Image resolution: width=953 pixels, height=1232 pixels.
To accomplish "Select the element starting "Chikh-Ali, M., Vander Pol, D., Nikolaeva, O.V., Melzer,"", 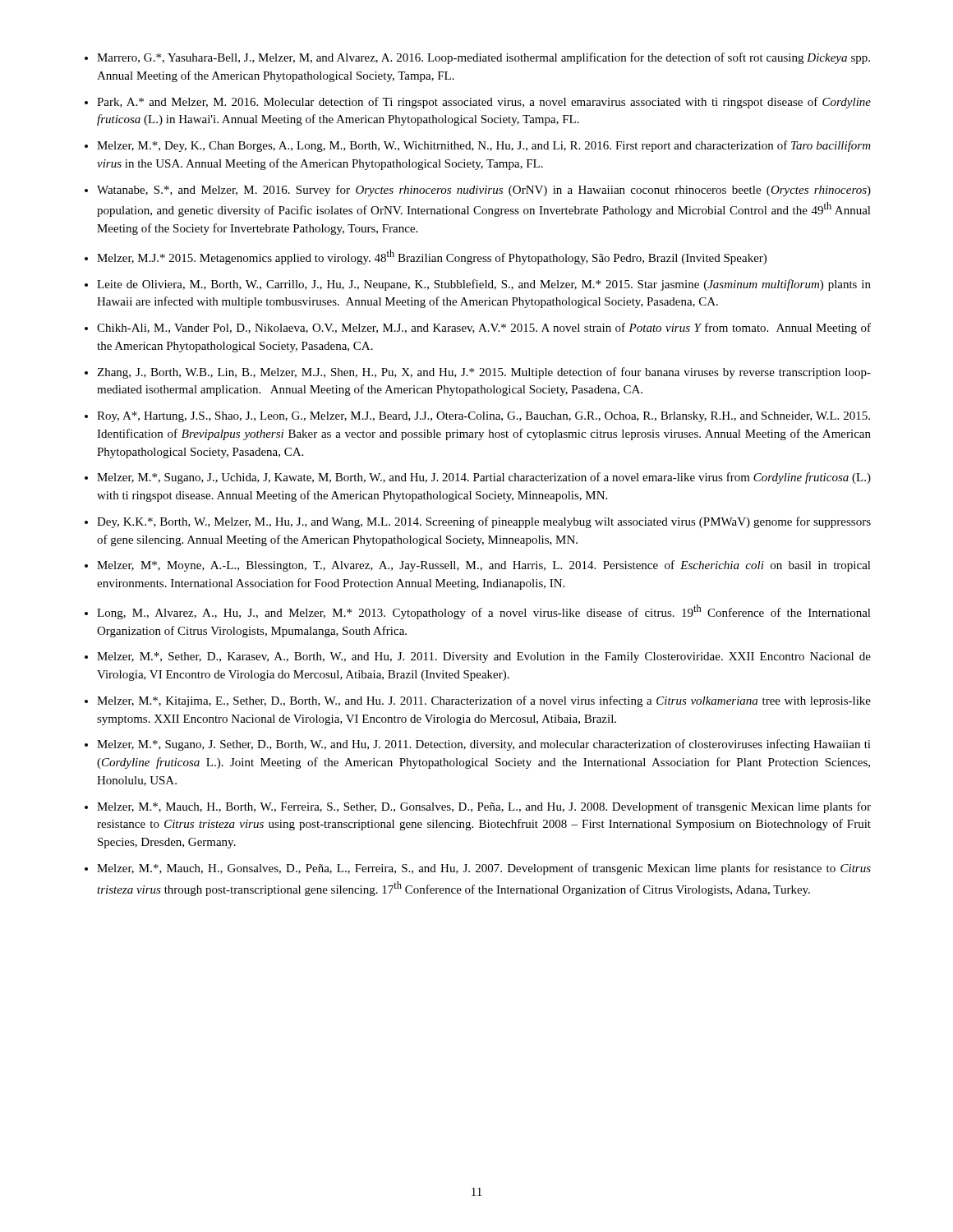I will (484, 337).
